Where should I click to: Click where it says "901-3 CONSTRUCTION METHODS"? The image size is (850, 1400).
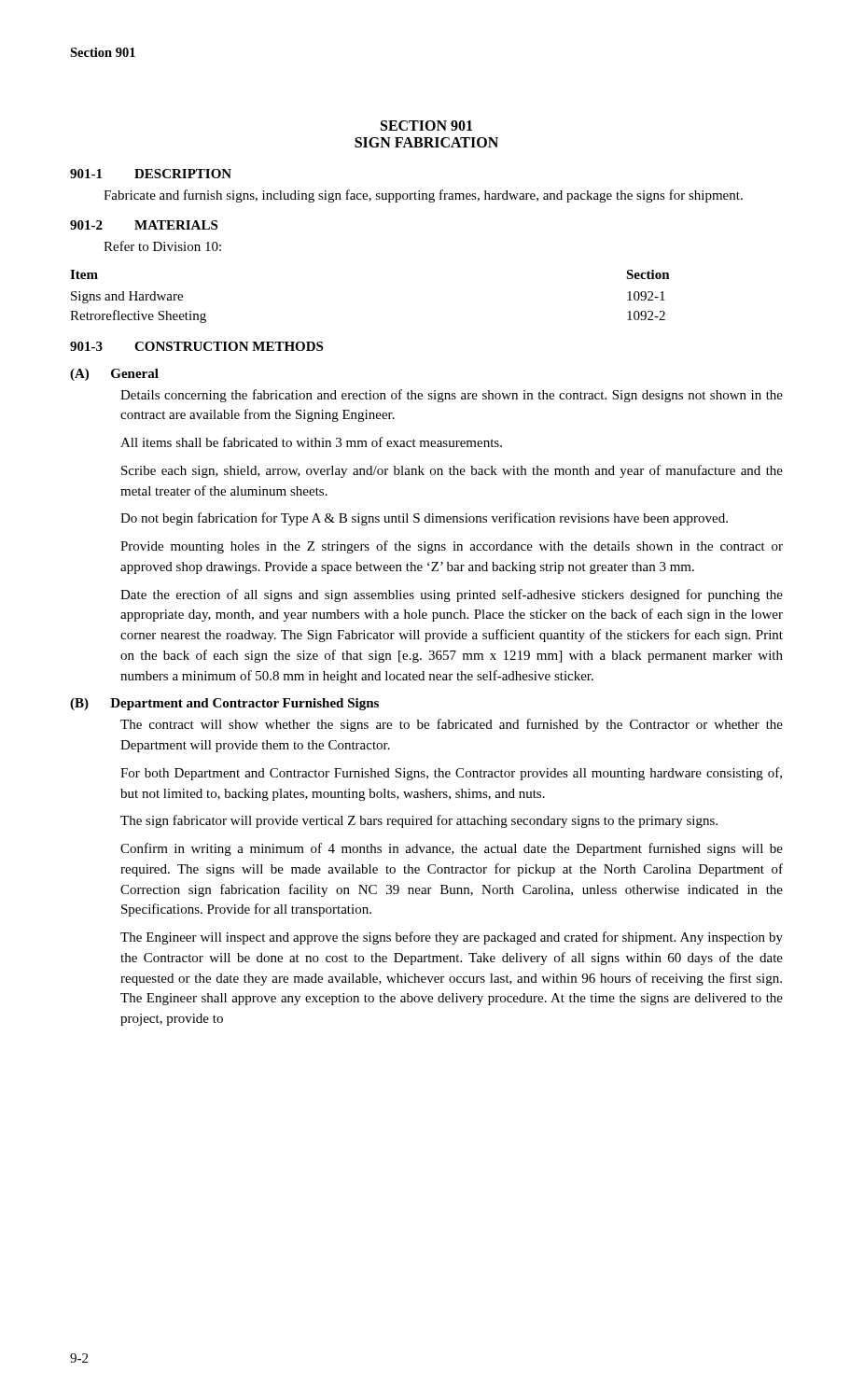pos(197,346)
